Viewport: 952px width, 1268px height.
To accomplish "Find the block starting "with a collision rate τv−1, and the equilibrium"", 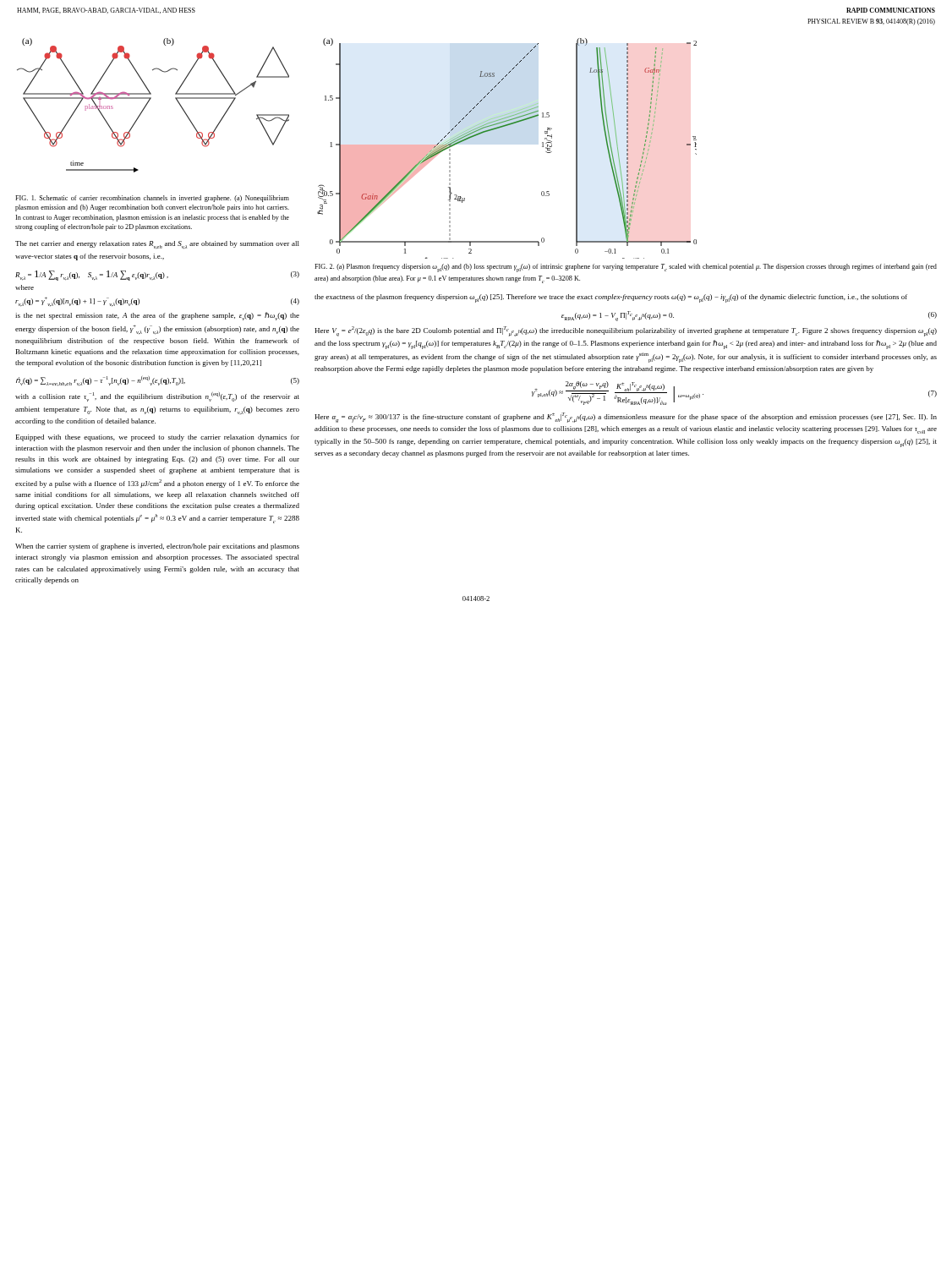I will click(157, 408).
